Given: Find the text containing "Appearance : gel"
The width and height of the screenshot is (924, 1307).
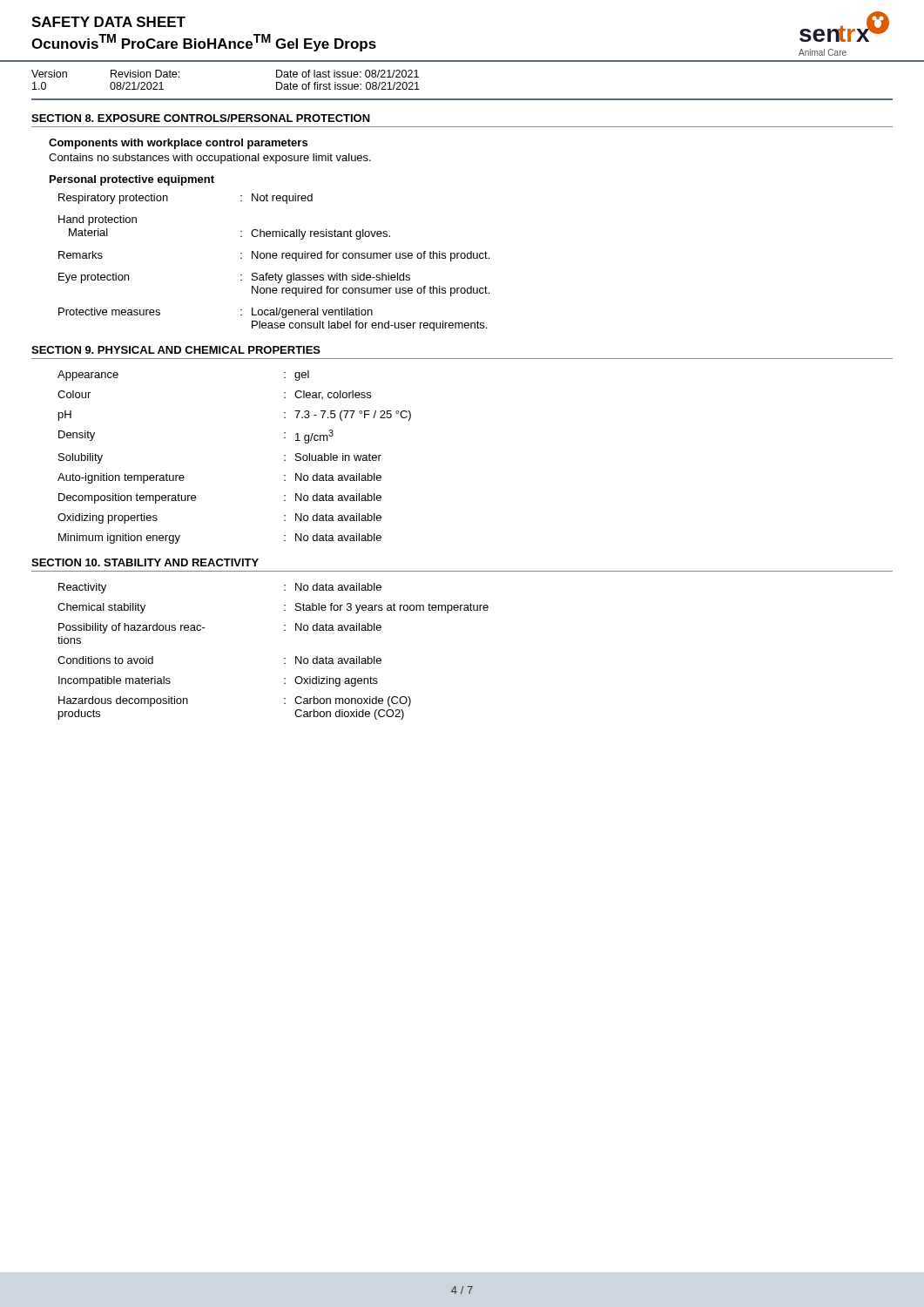Looking at the screenshot, I should click(92, 375).
